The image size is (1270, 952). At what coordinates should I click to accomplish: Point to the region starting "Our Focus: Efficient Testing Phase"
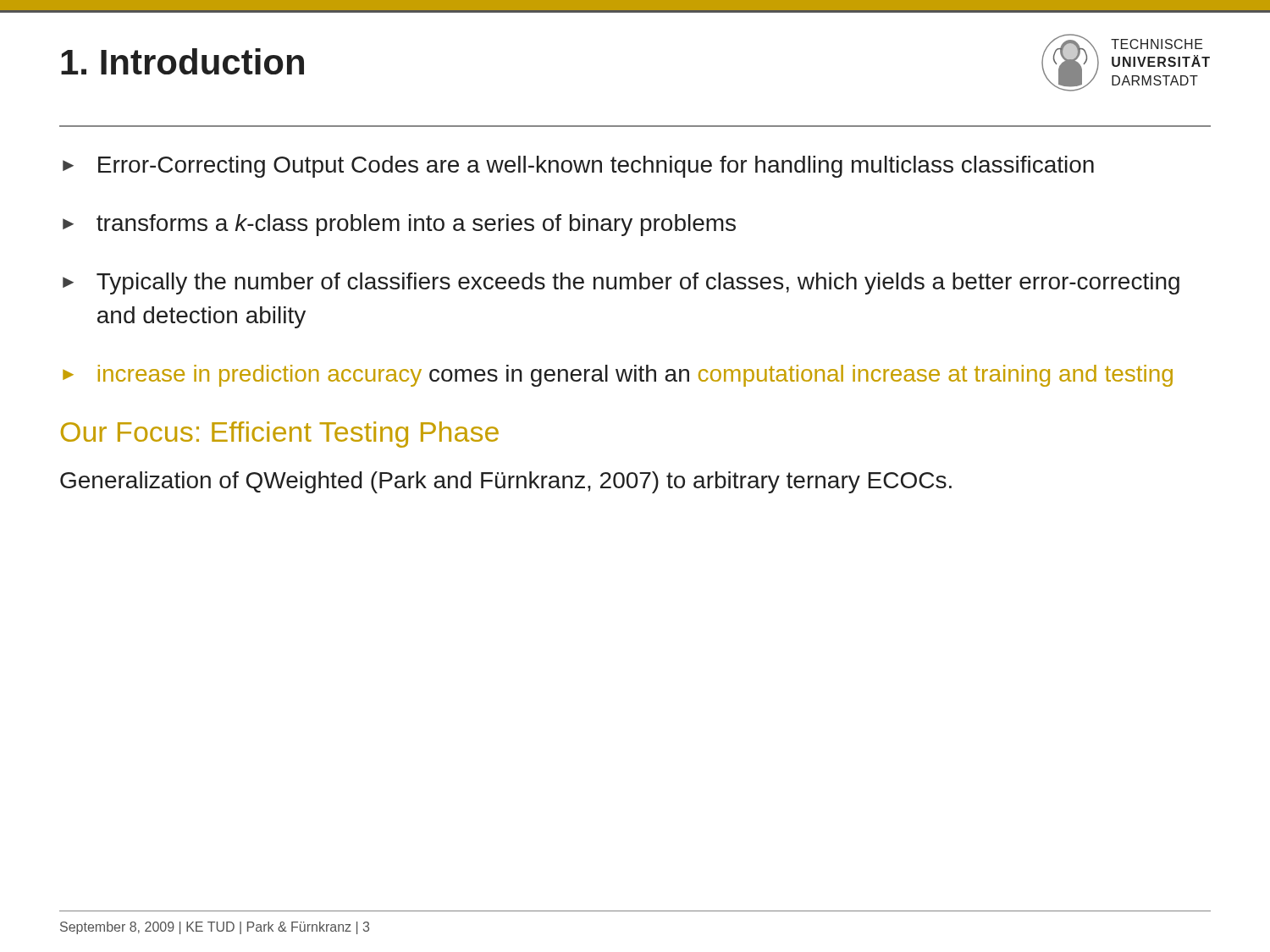tap(280, 432)
